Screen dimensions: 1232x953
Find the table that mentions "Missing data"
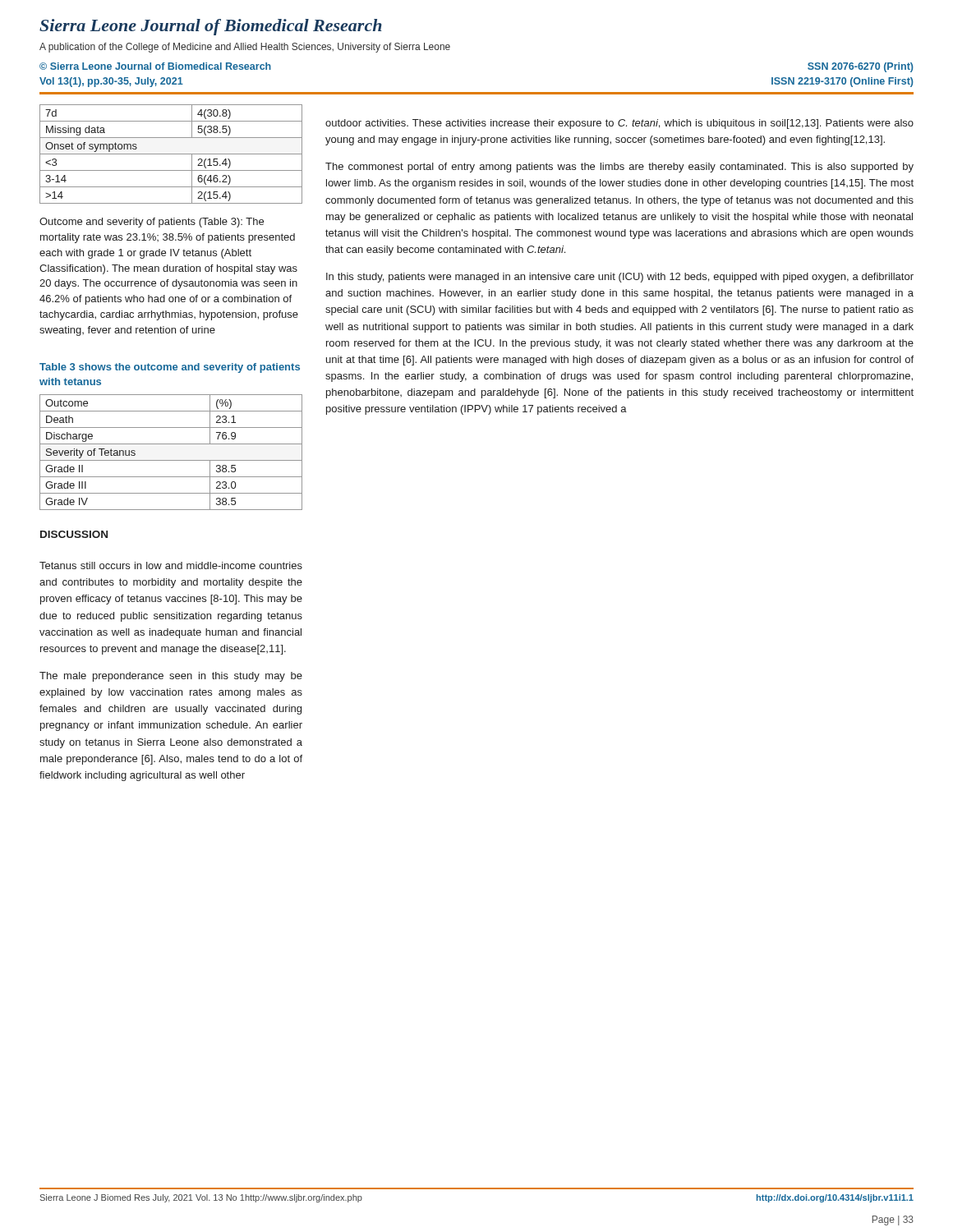(x=171, y=154)
